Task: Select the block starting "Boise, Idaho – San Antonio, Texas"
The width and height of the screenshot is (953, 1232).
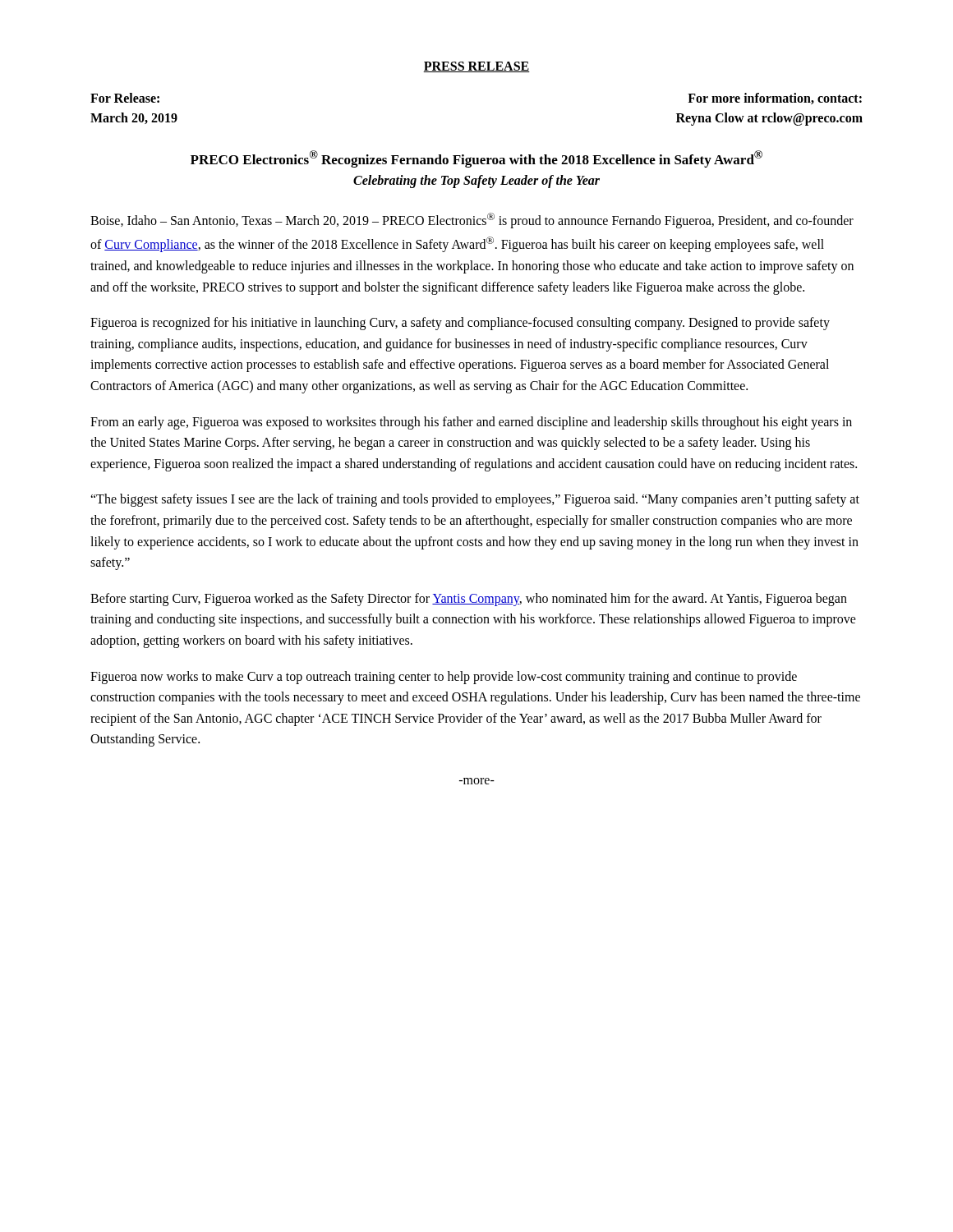Action: (472, 252)
